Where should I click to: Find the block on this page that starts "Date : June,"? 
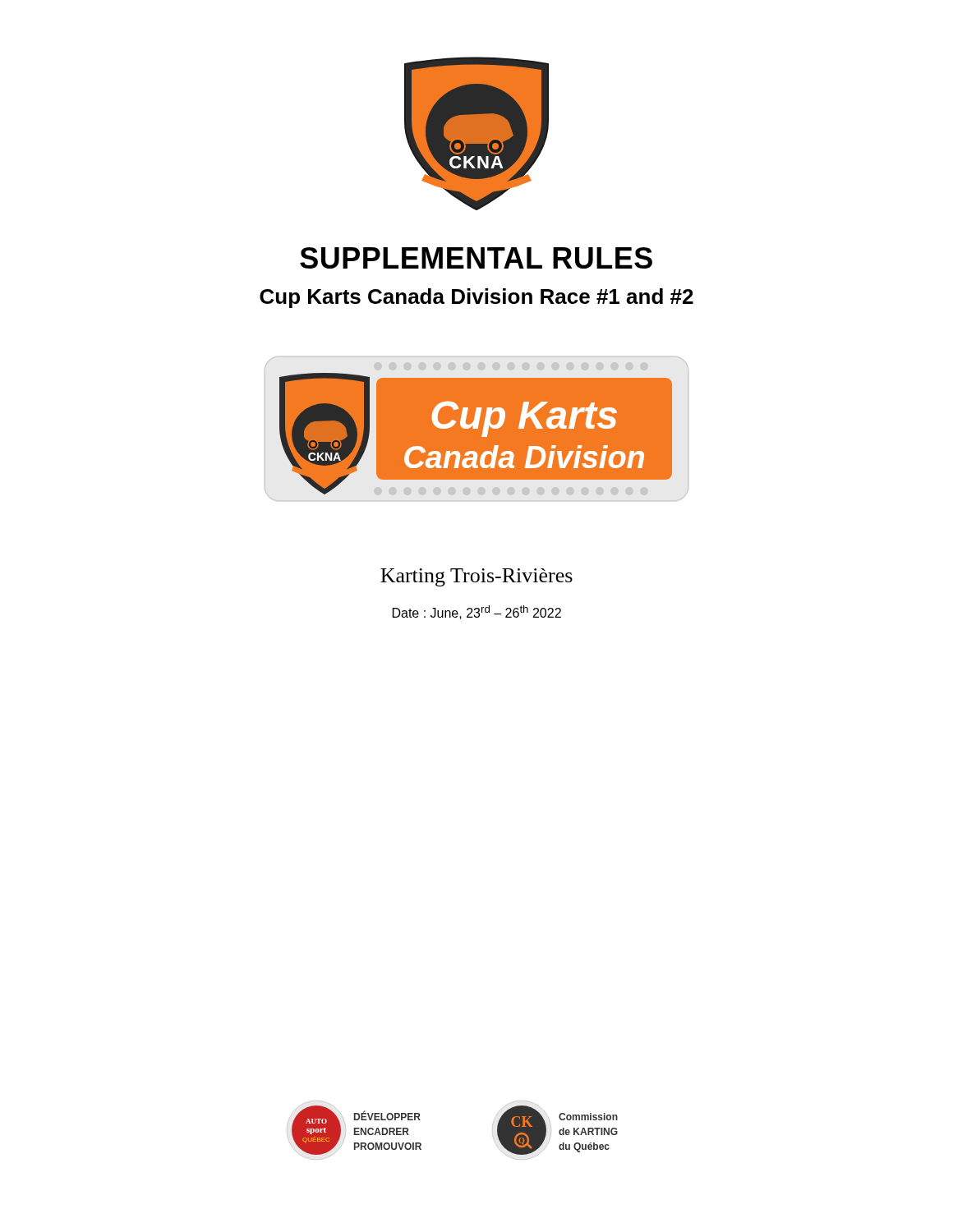pyautogui.click(x=476, y=612)
